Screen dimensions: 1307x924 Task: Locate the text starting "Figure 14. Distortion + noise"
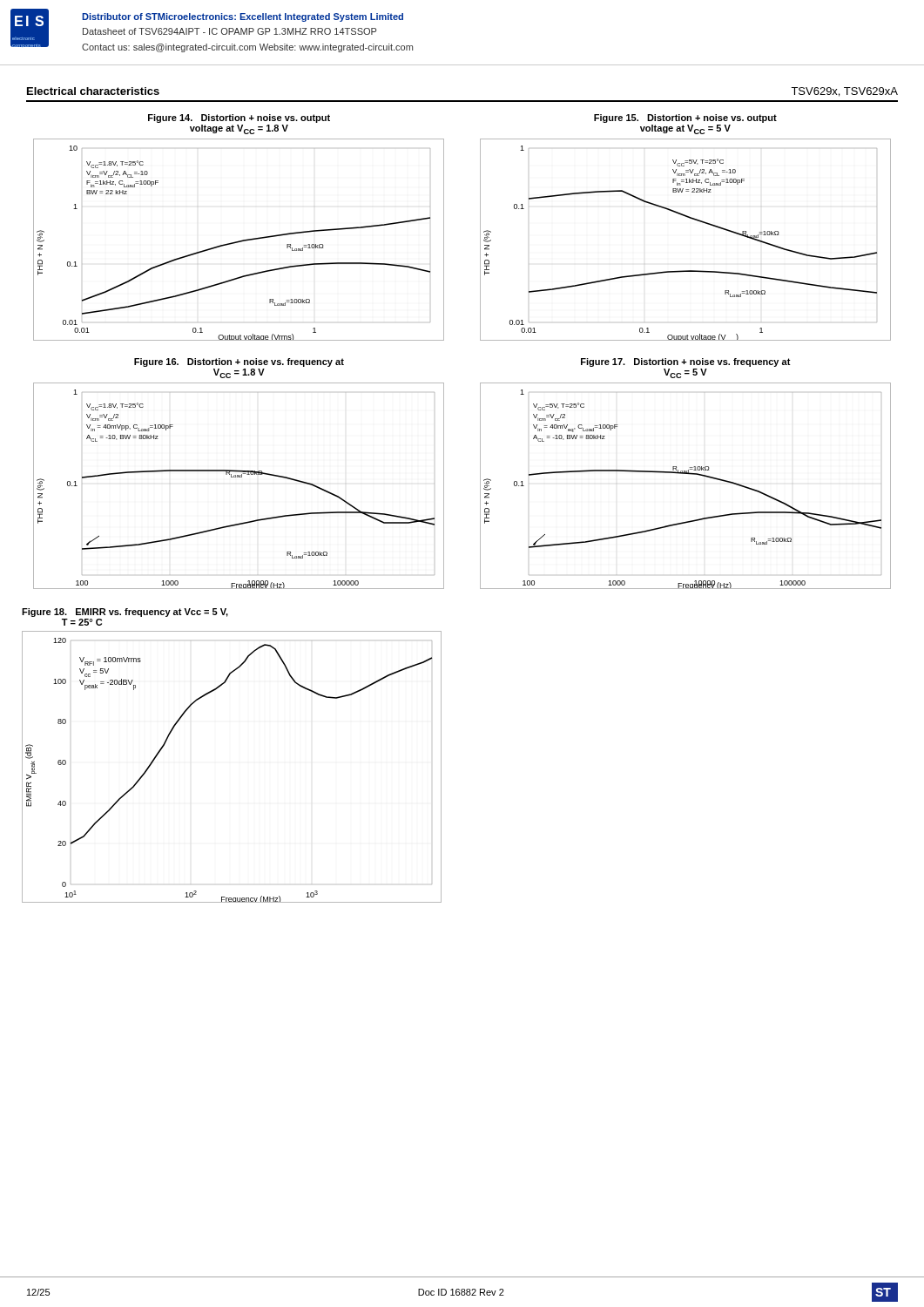click(x=239, y=119)
